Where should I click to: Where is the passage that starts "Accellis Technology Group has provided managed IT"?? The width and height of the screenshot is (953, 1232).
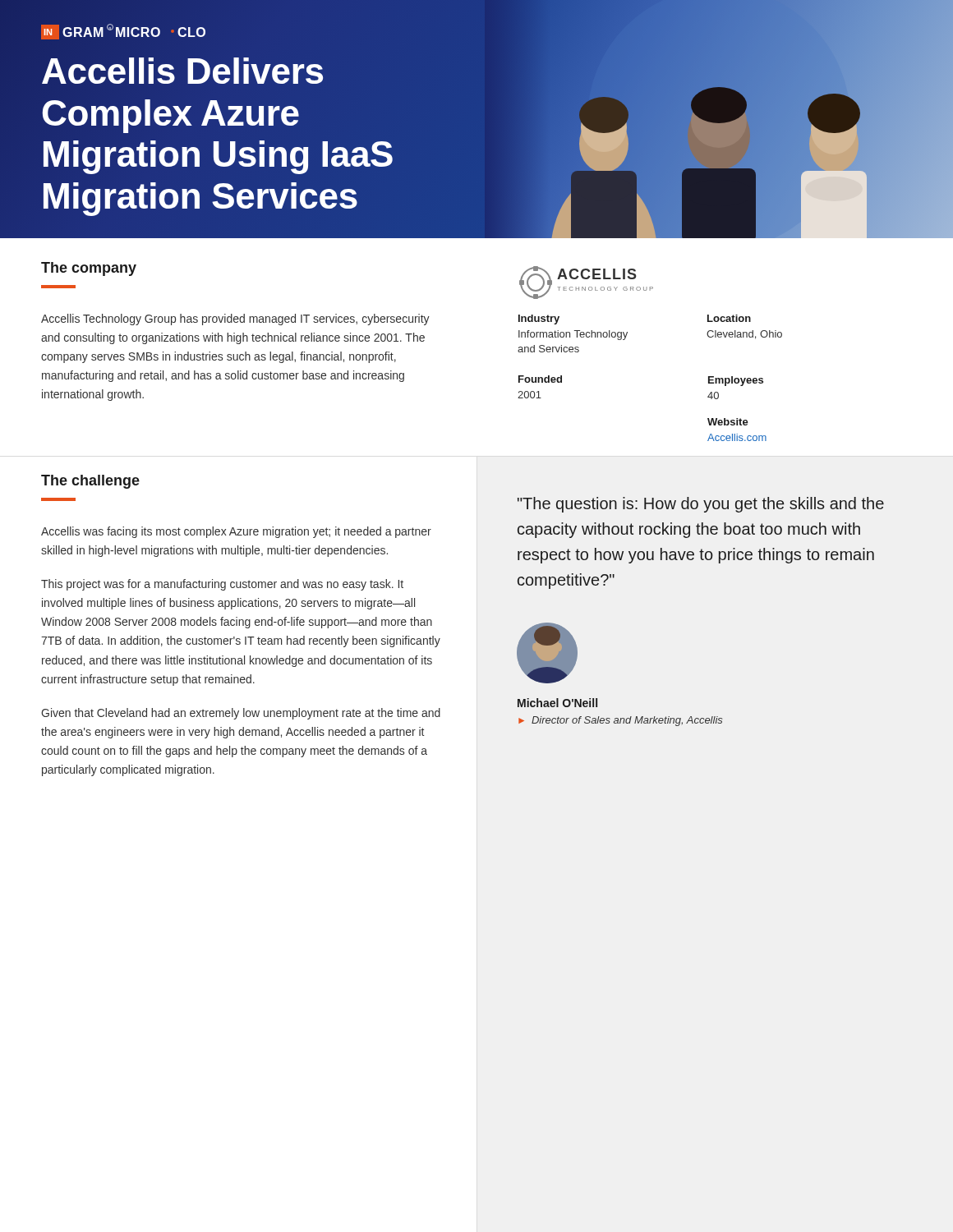(x=235, y=357)
